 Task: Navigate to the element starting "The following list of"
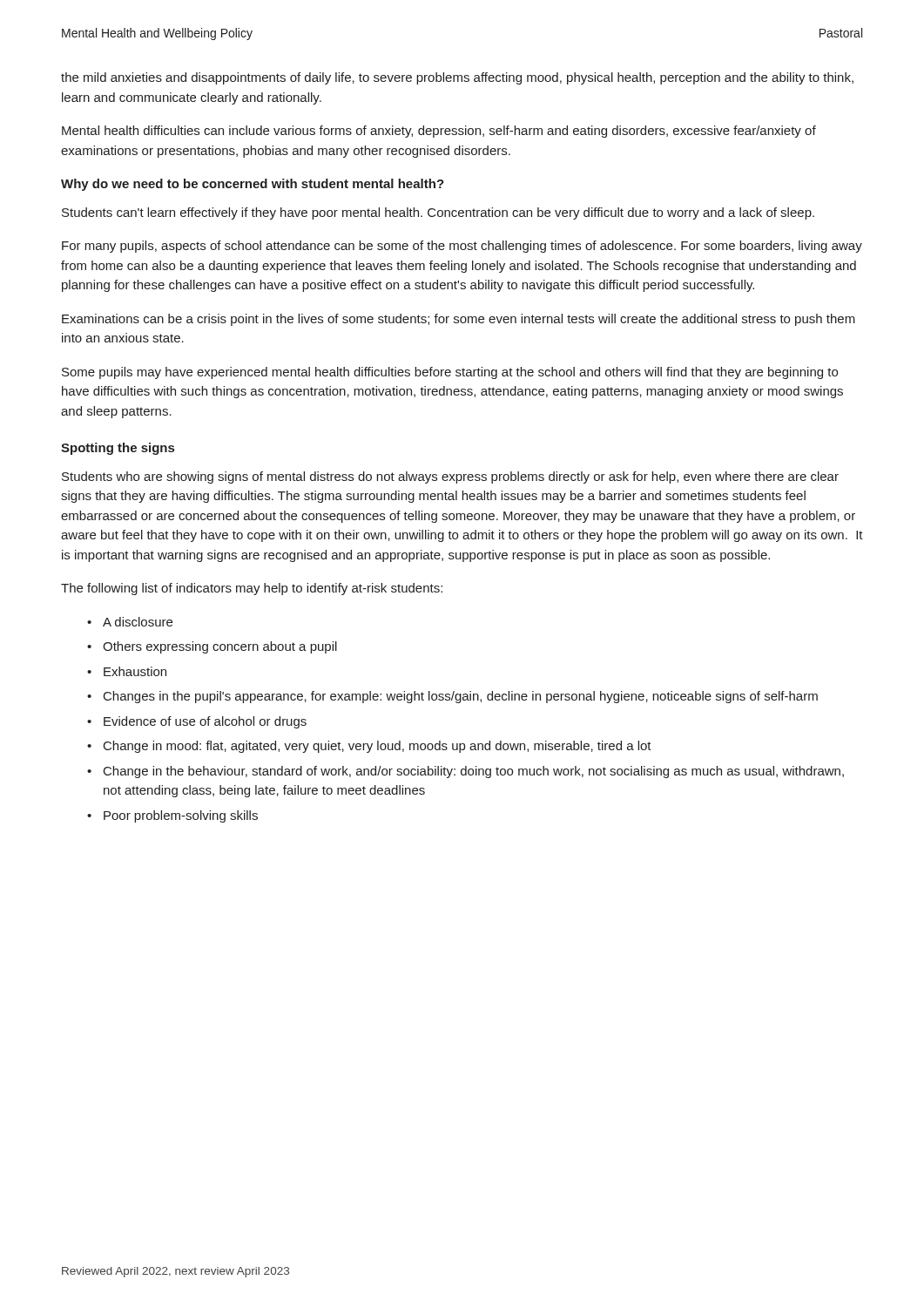[x=252, y=588]
